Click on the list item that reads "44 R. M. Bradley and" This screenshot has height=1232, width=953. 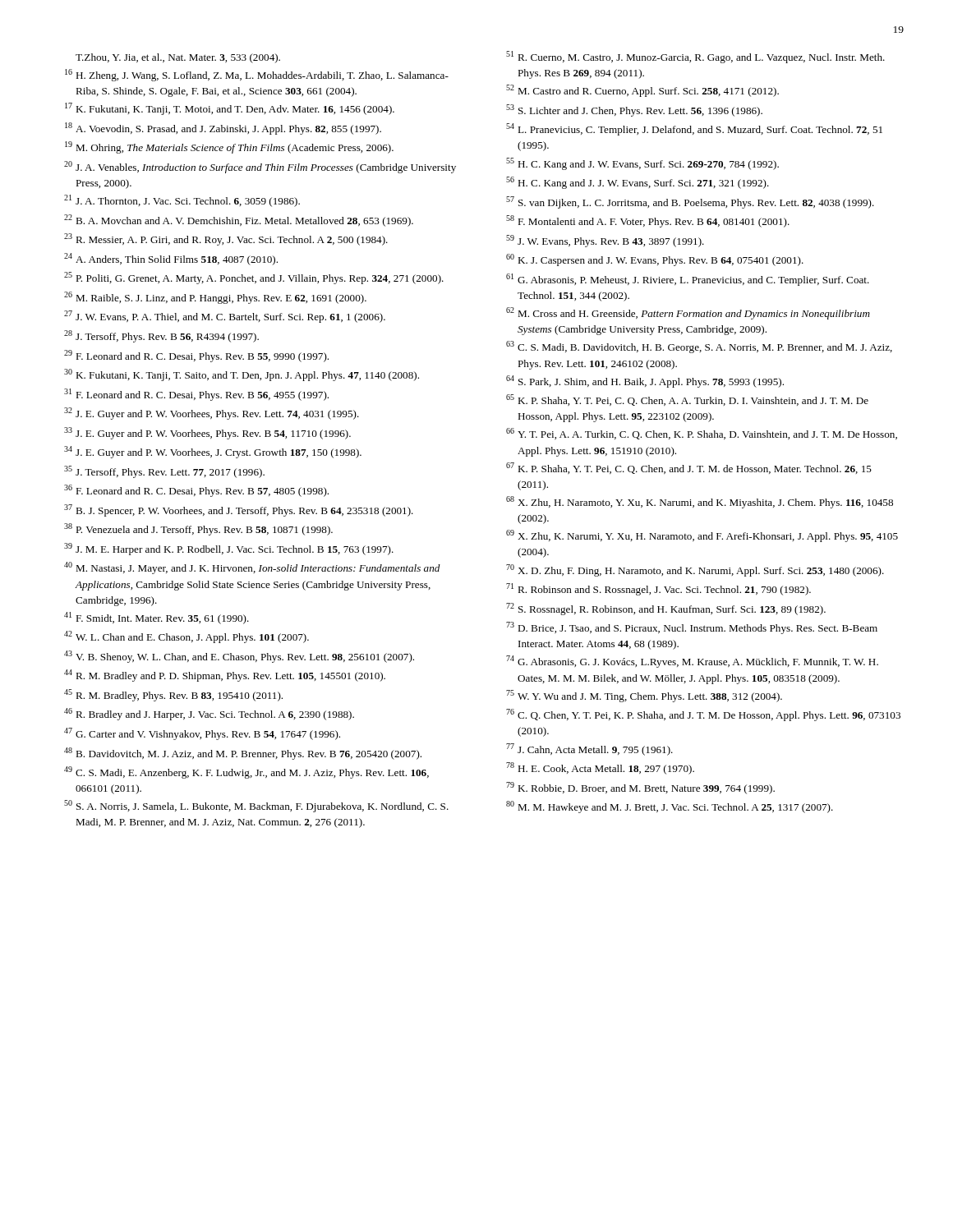[x=255, y=676]
